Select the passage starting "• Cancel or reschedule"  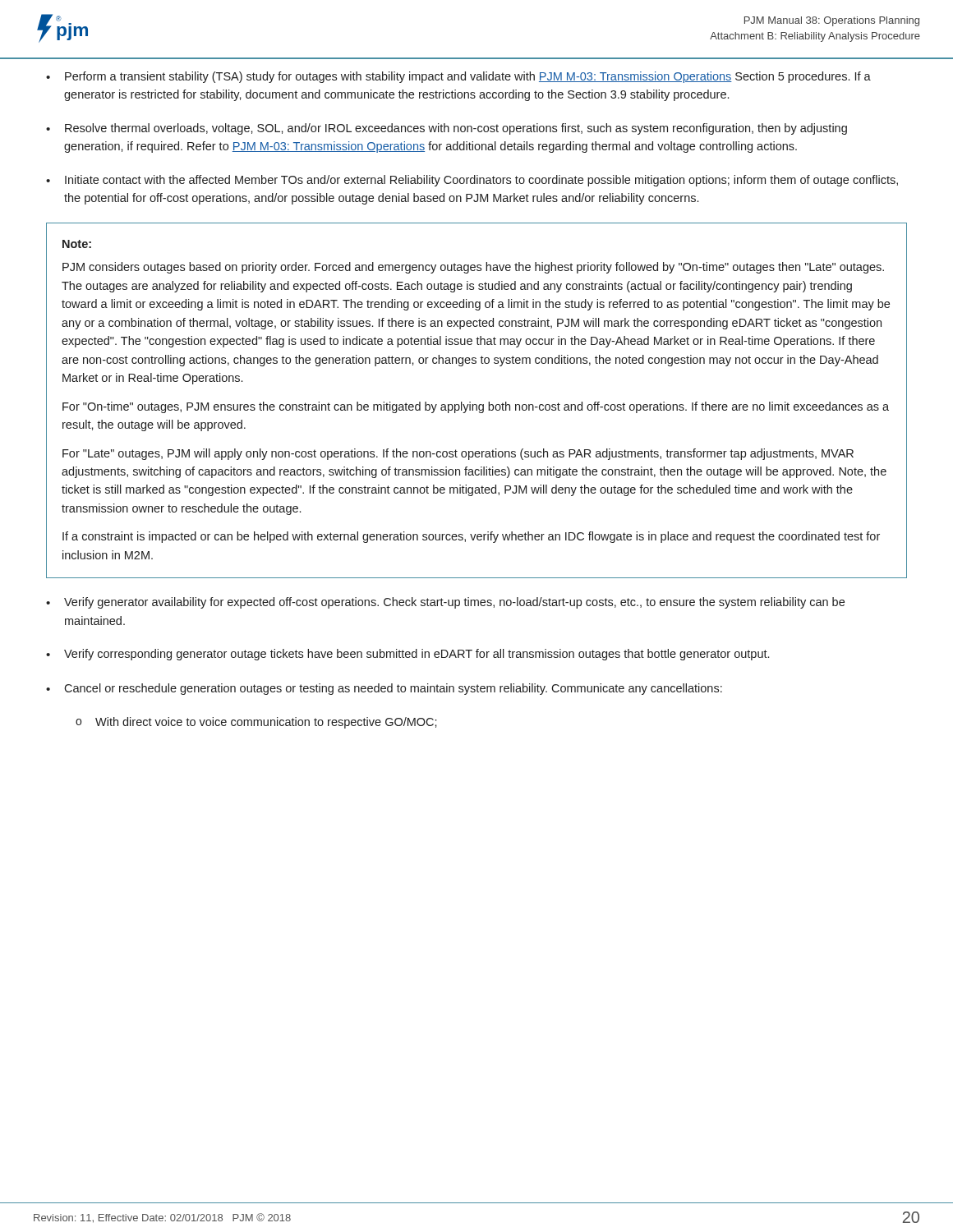(476, 688)
